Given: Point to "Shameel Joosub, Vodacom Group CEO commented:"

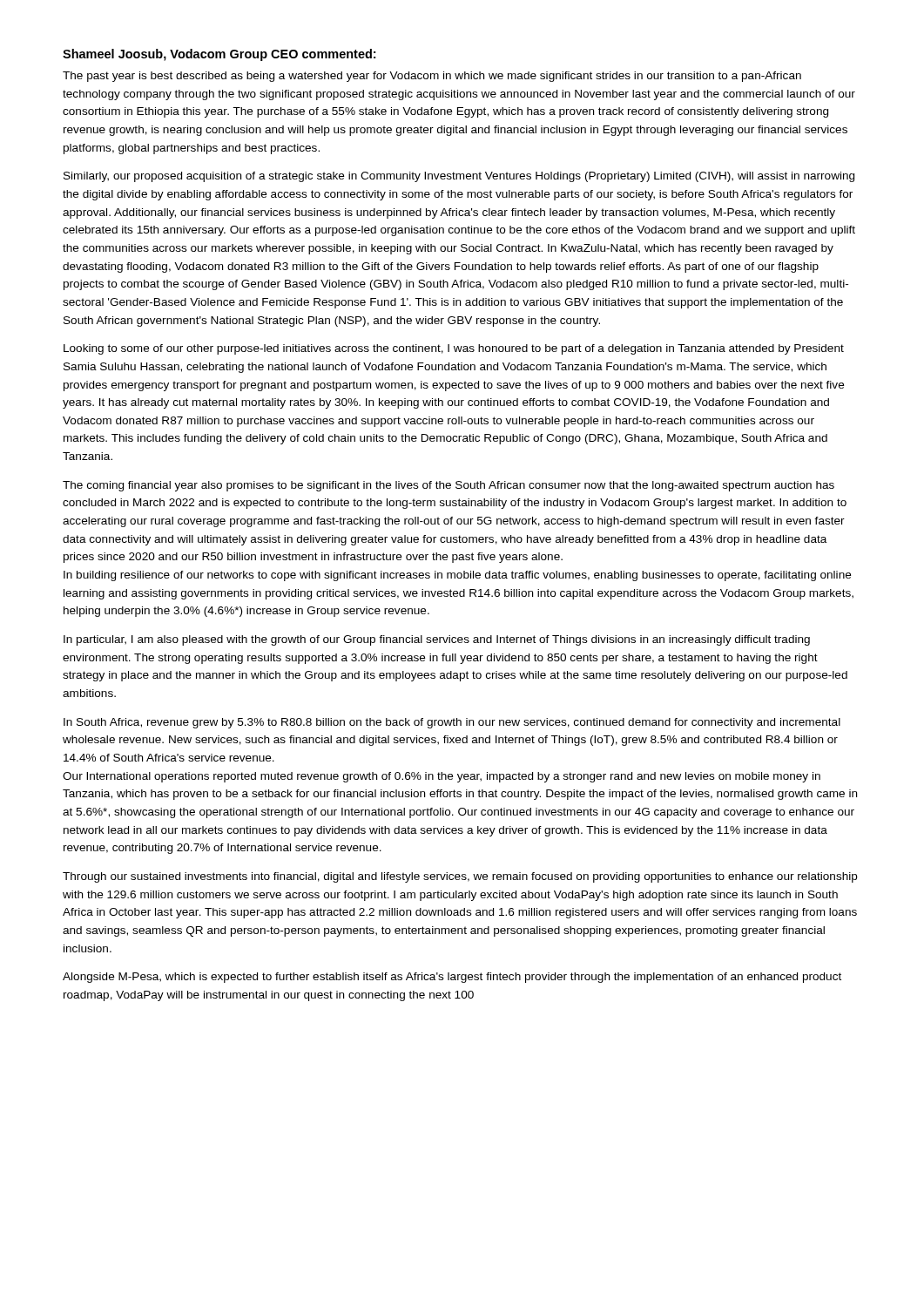Looking at the screenshot, I should tap(220, 54).
